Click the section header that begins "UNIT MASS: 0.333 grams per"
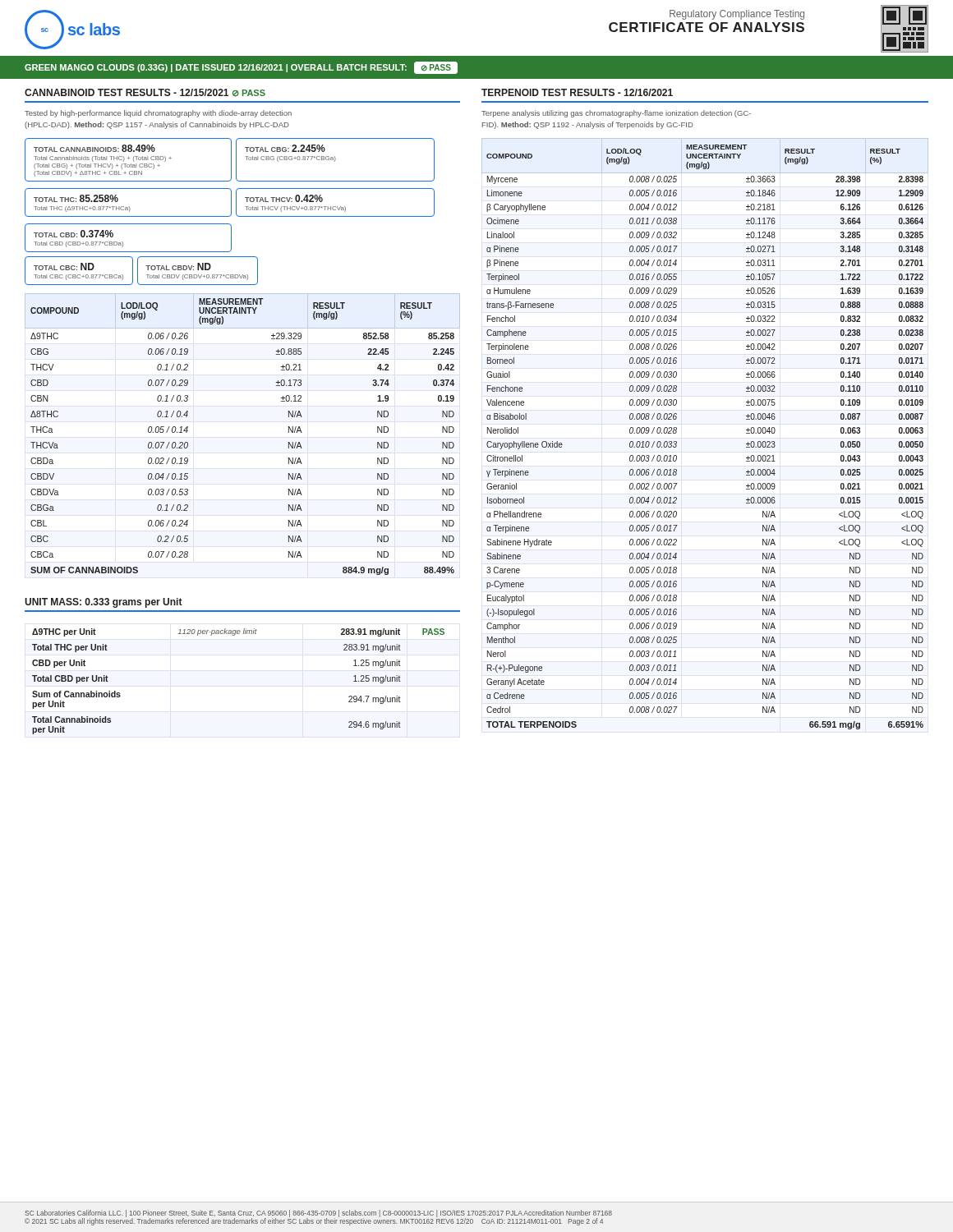The image size is (953, 1232). [103, 602]
